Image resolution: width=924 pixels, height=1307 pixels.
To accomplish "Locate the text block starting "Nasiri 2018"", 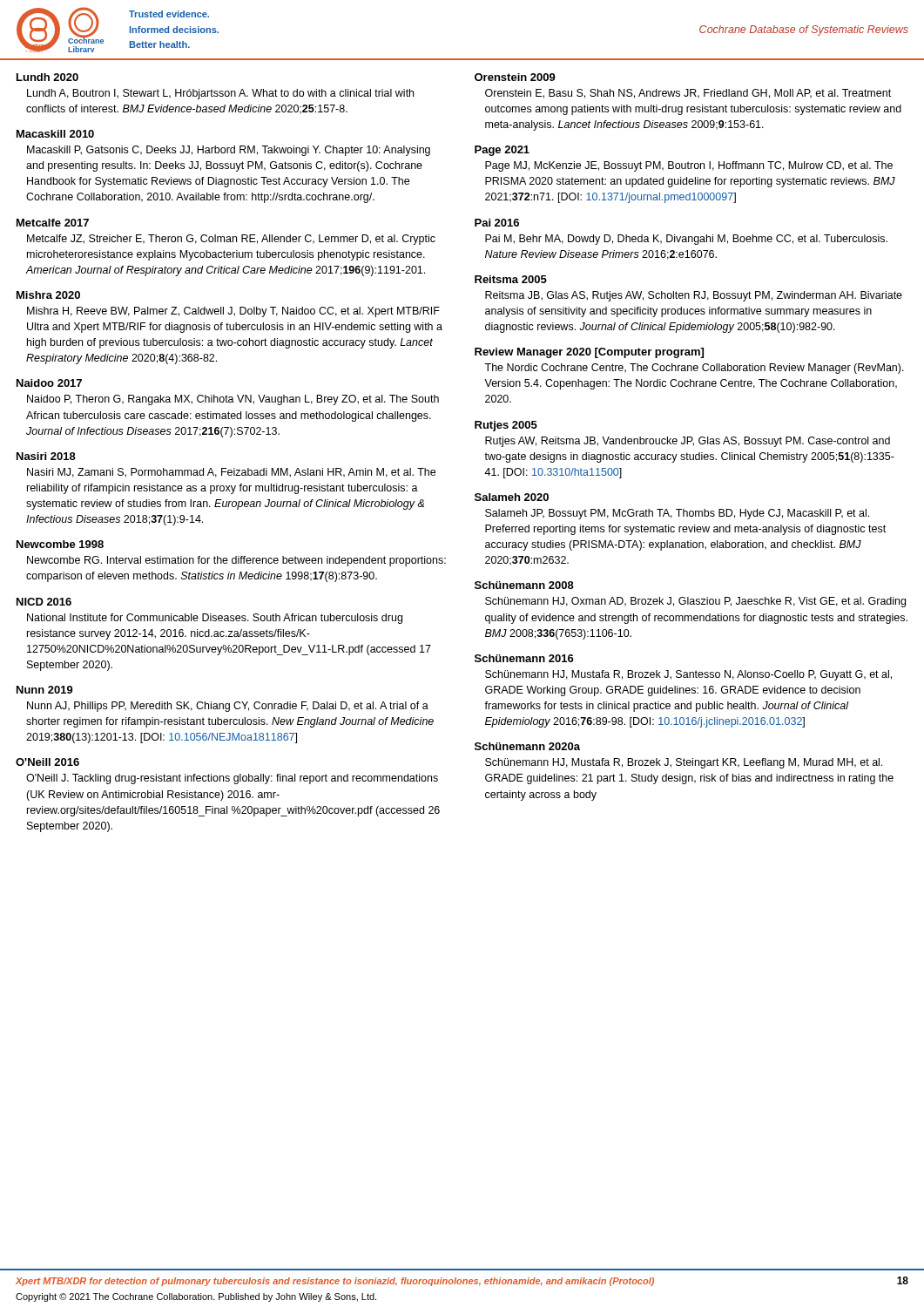I will [x=46, y=456].
